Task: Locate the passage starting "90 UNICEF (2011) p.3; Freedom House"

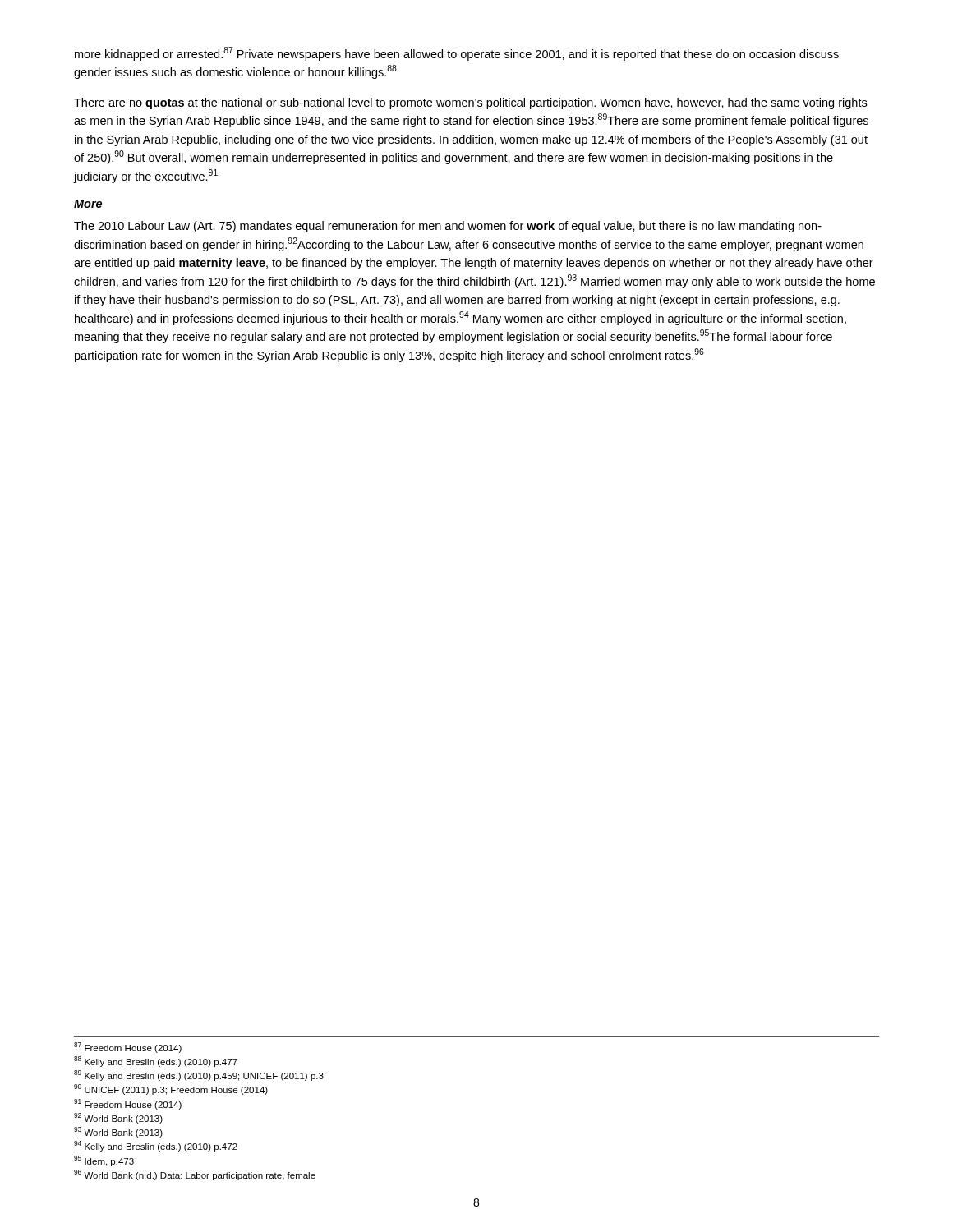Action: [x=171, y=1089]
